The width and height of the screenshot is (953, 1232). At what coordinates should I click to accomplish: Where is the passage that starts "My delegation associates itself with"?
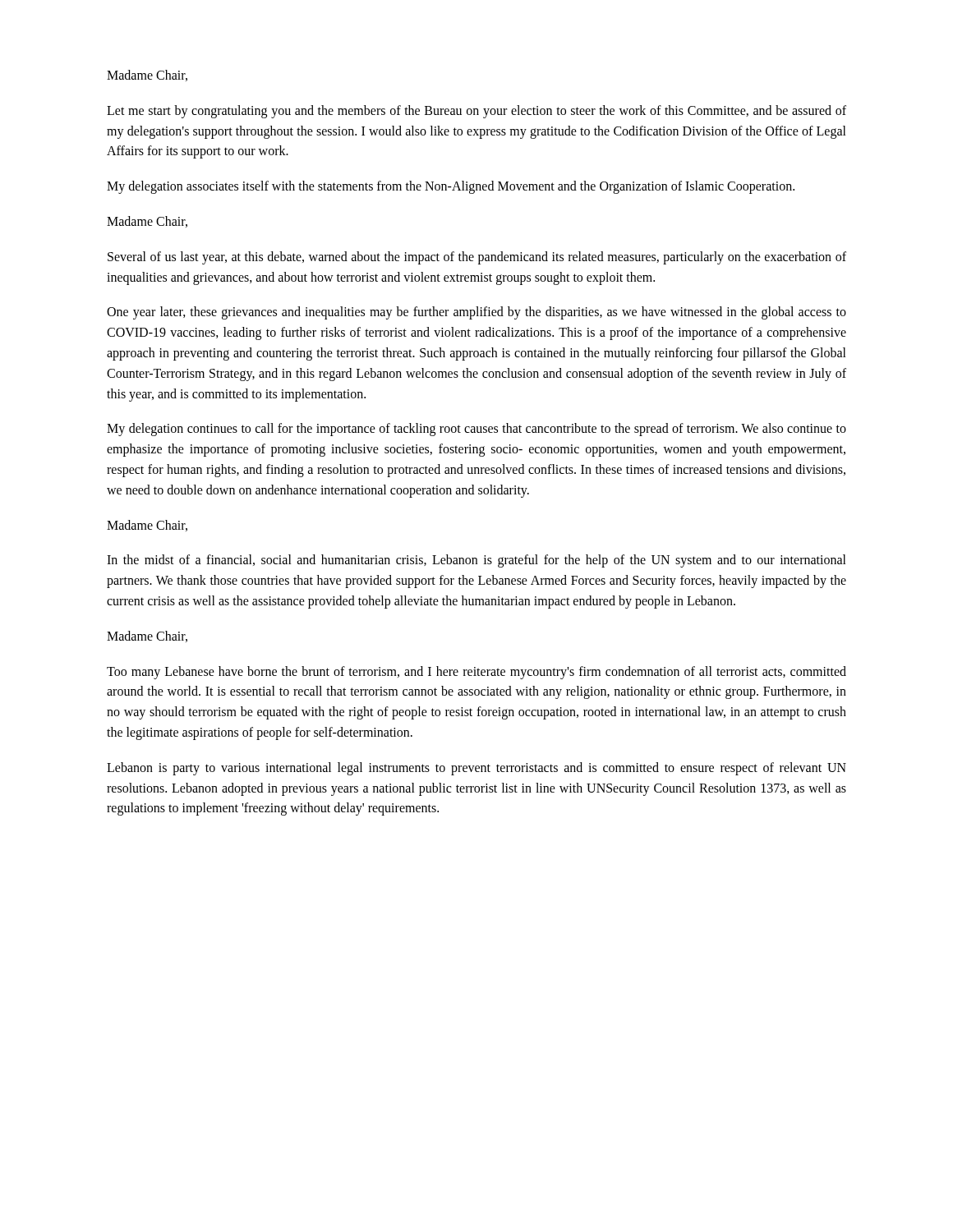point(451,186)
